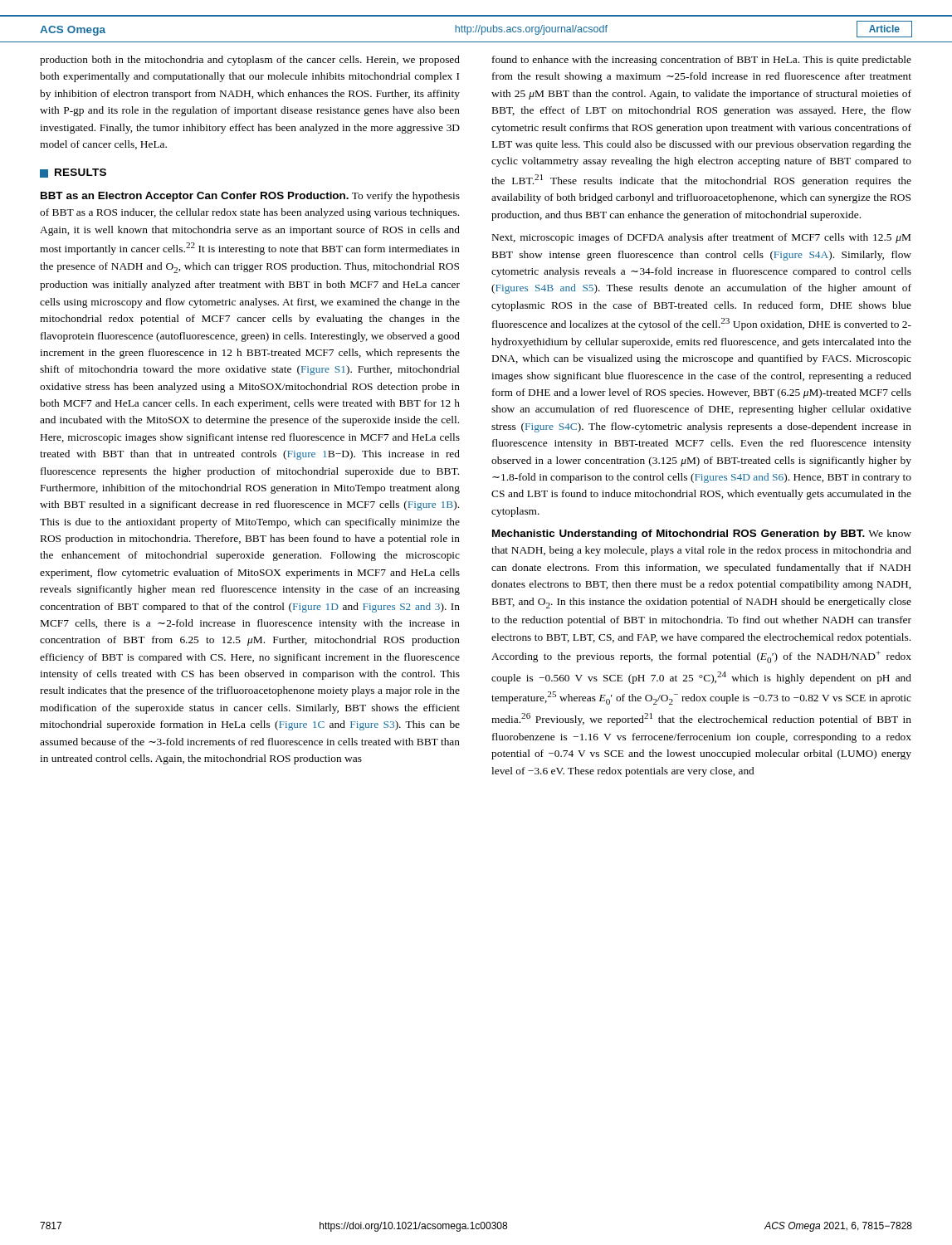
Task: Point to the block beginning "Next, microscopic images of DCFDA analysis after"
Action: (x=701, y=374)
